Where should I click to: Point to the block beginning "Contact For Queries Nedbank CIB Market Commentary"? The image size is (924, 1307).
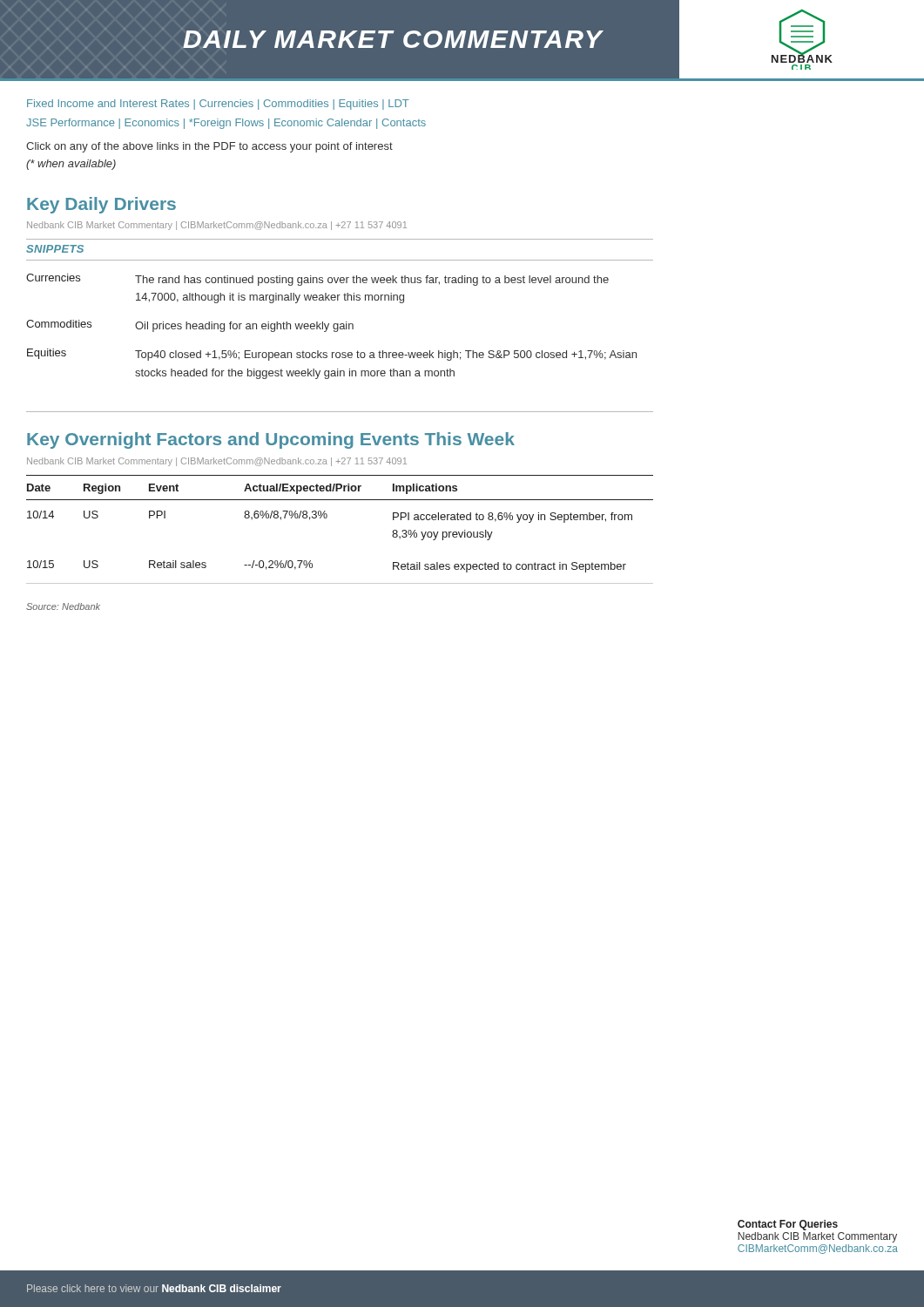(818, 1236)
